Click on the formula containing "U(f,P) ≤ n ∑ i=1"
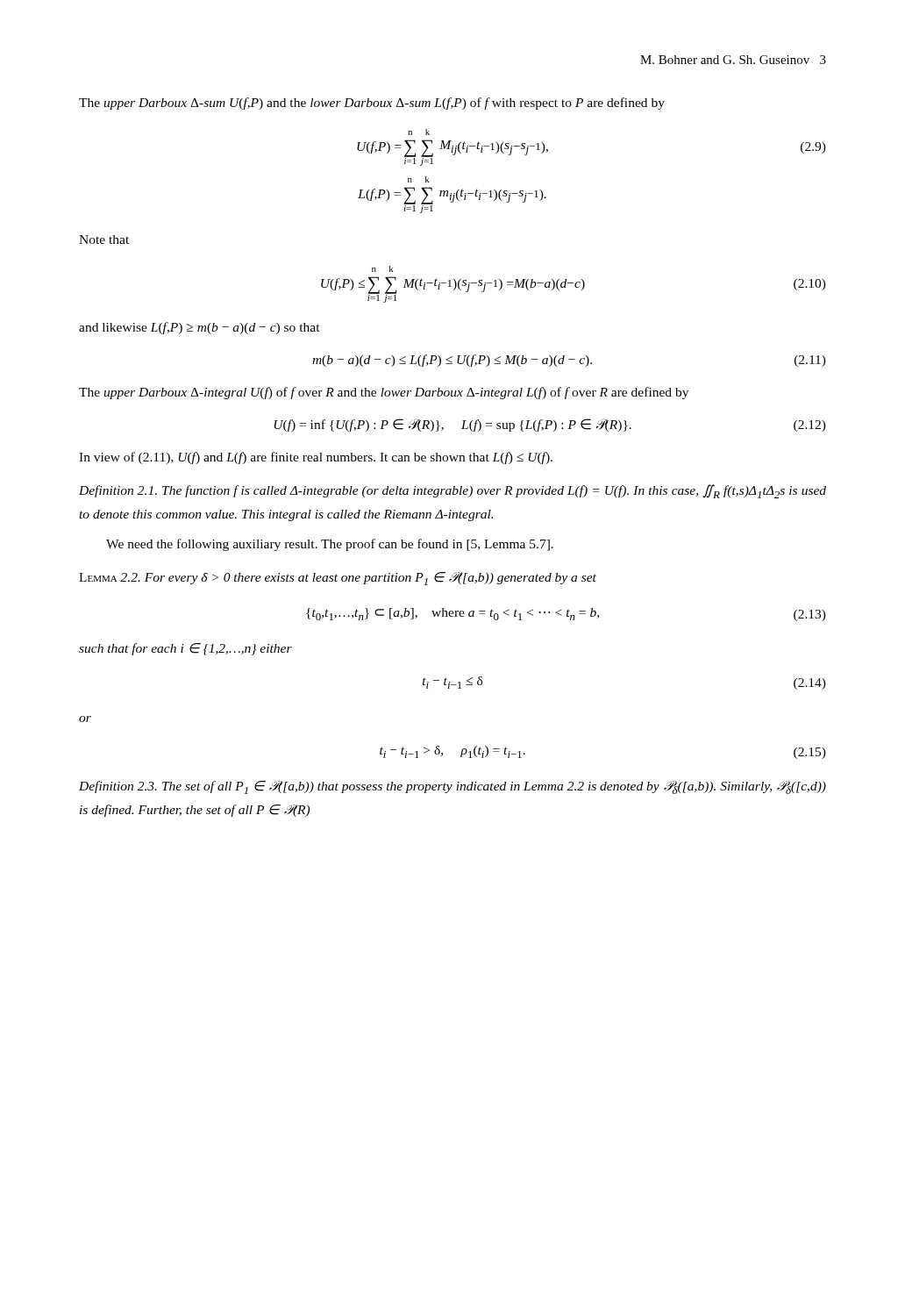This screenshot has width=905, height=1316. point(452,283)
